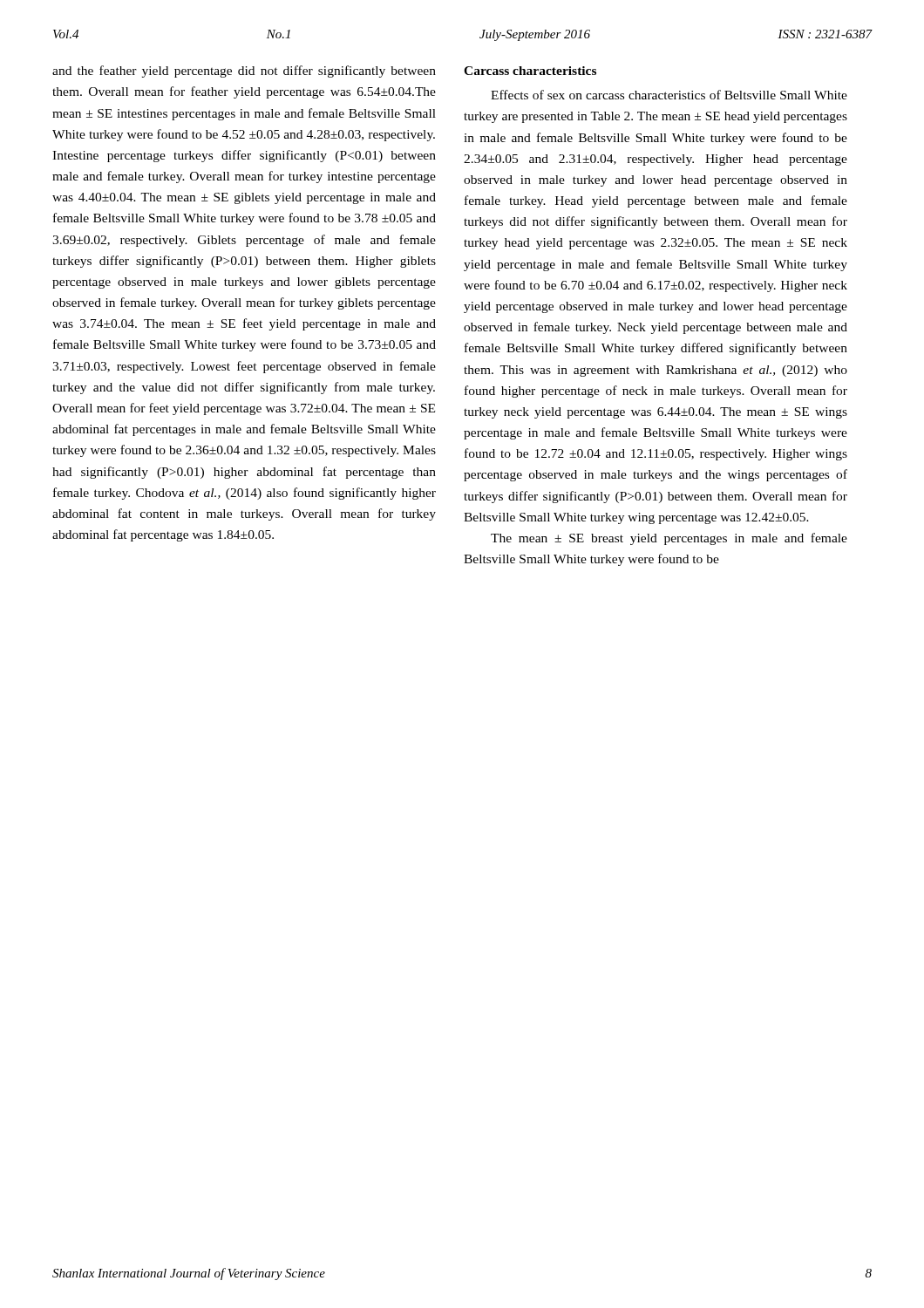Find the block on this page that starts "Effects of sex on carcass characteristics of Beltsville"
This screenshot has width=924, height=1308.
[x=656, y=327]
